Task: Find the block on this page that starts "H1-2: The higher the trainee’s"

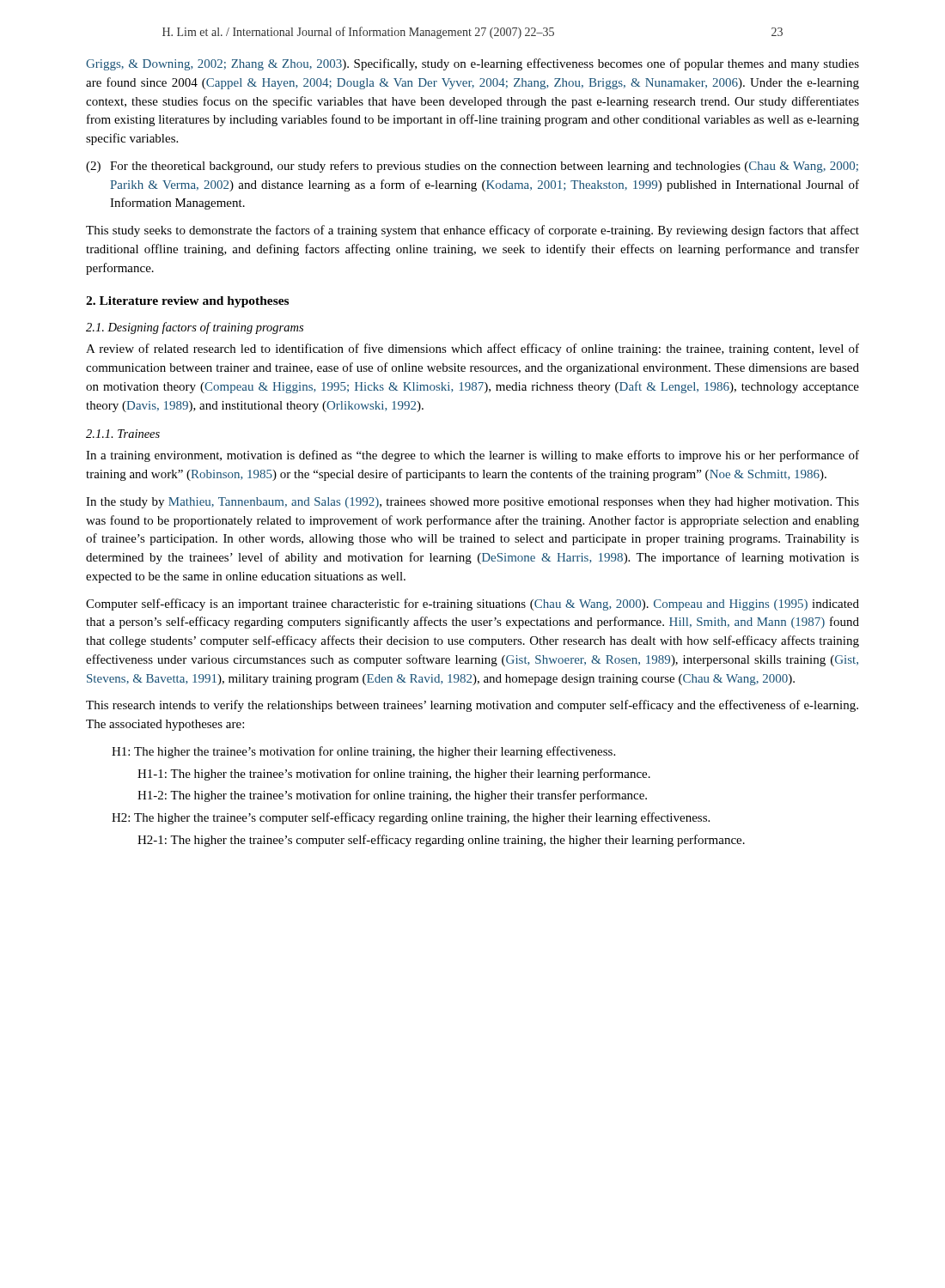Action: 393,795
